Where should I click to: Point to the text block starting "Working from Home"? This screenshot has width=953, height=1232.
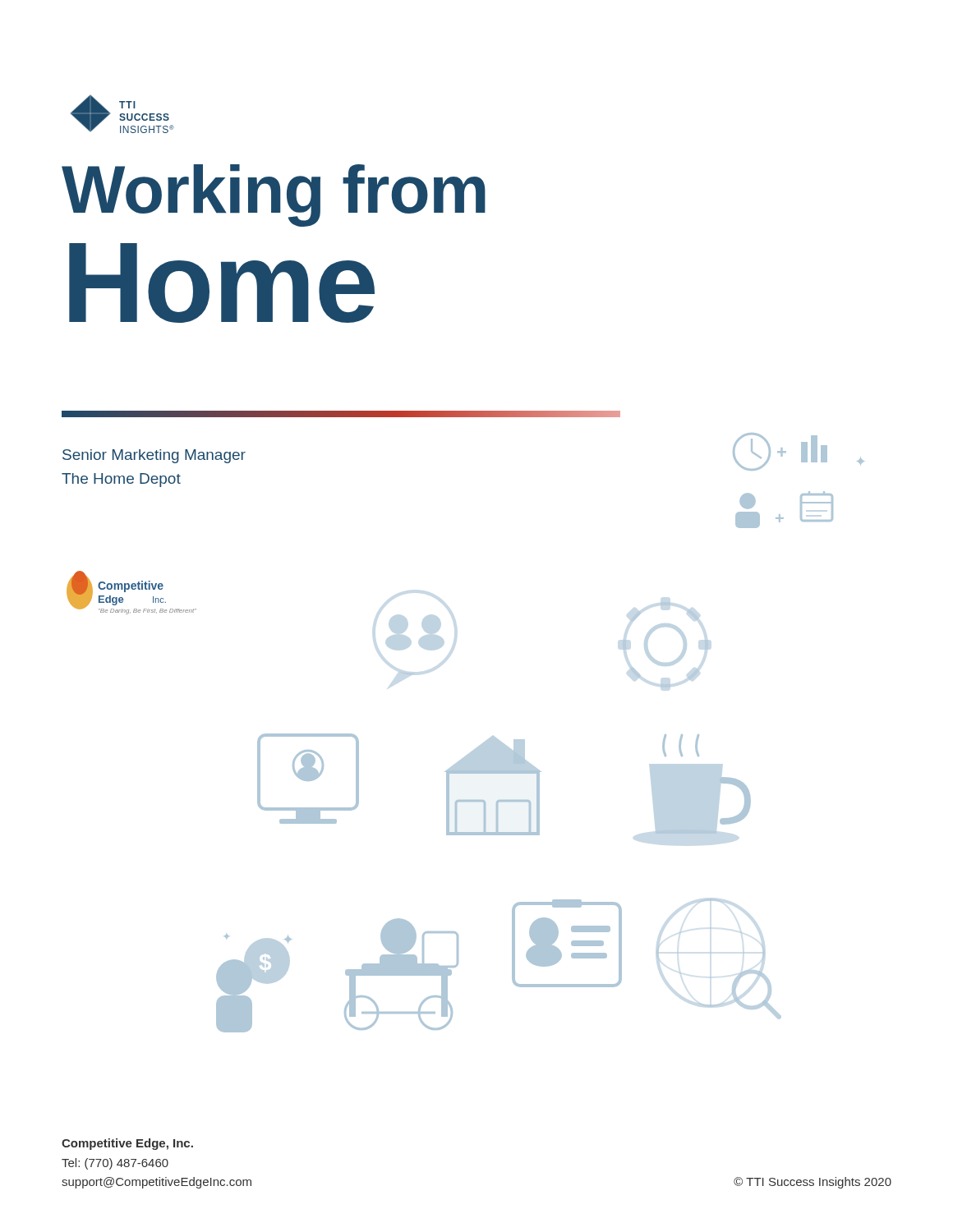click(275, 246)
